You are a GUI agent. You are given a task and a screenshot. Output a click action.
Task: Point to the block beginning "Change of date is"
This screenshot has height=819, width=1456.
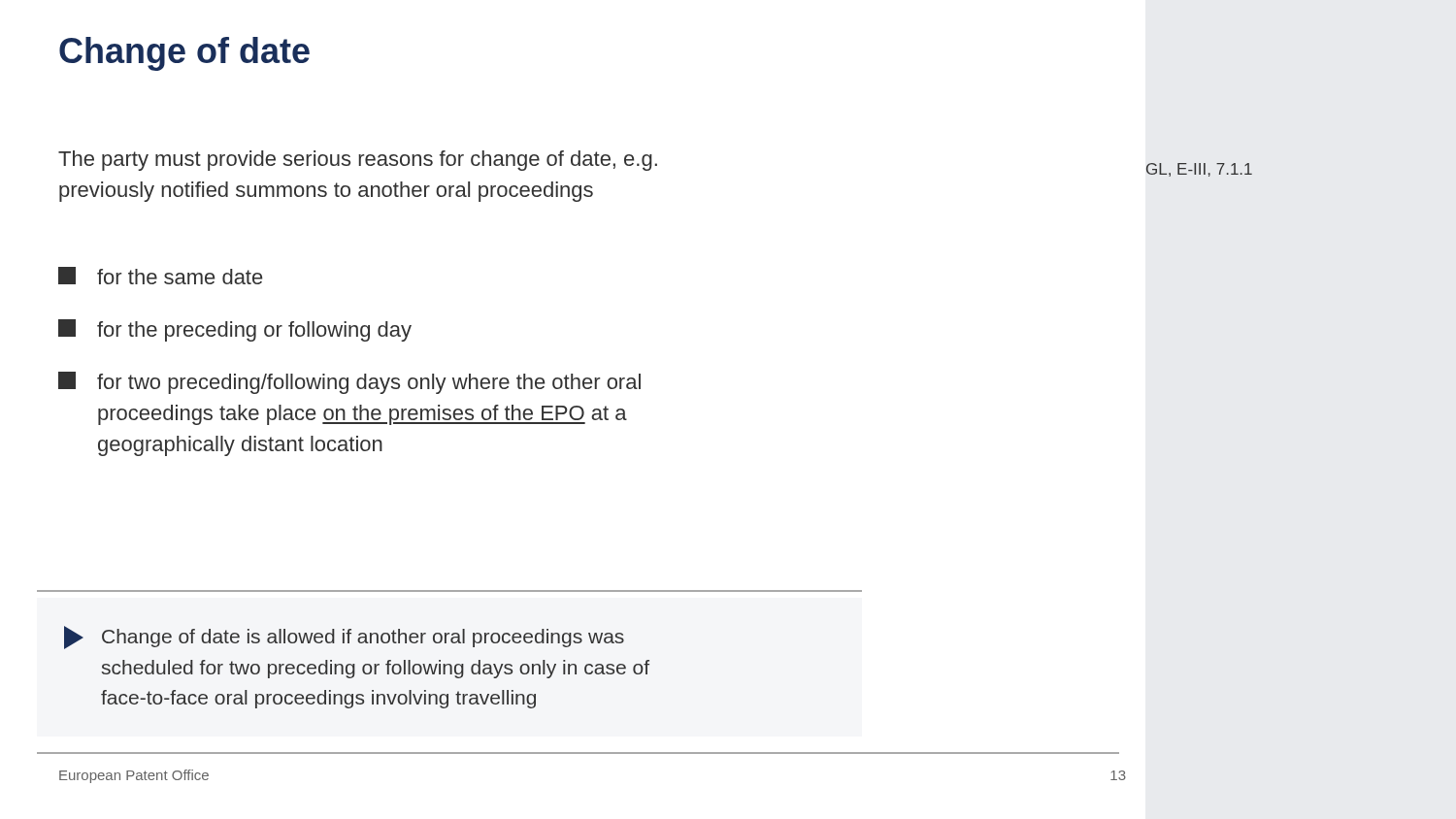pyautogui.click(x=448, y=667)
